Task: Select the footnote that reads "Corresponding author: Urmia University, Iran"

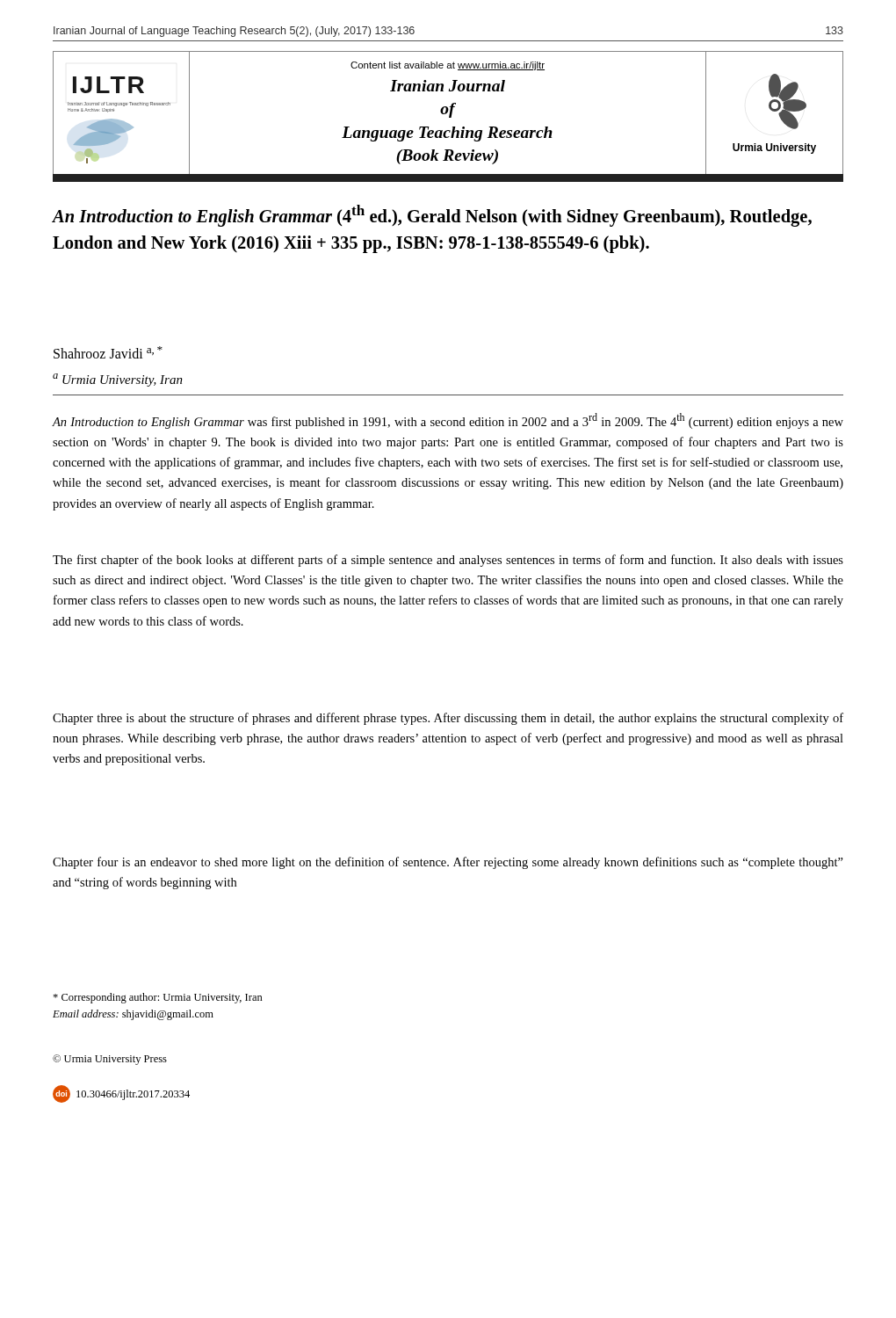Action: [x=158, y=998]
